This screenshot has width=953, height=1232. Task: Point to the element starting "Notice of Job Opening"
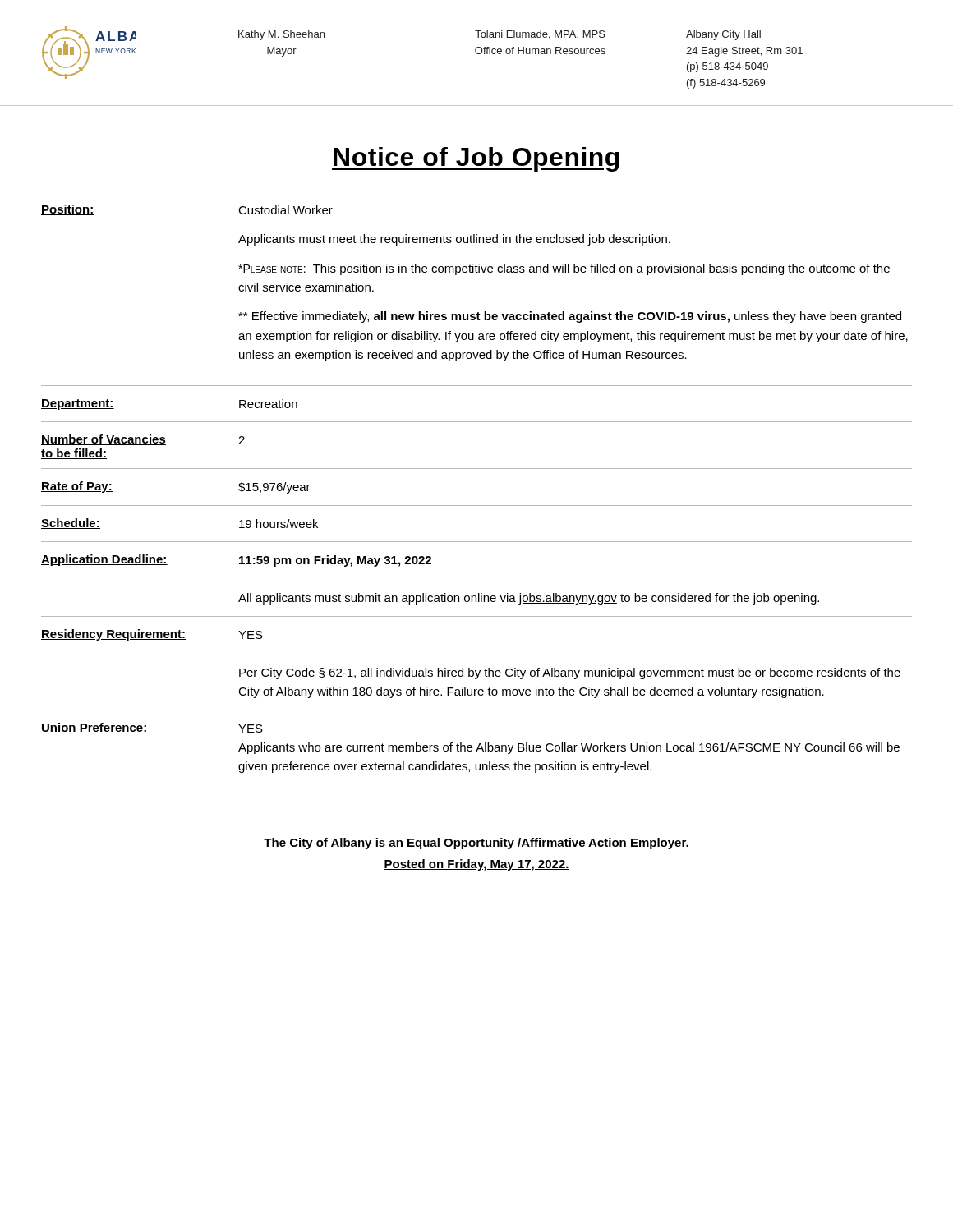point(476,152)
